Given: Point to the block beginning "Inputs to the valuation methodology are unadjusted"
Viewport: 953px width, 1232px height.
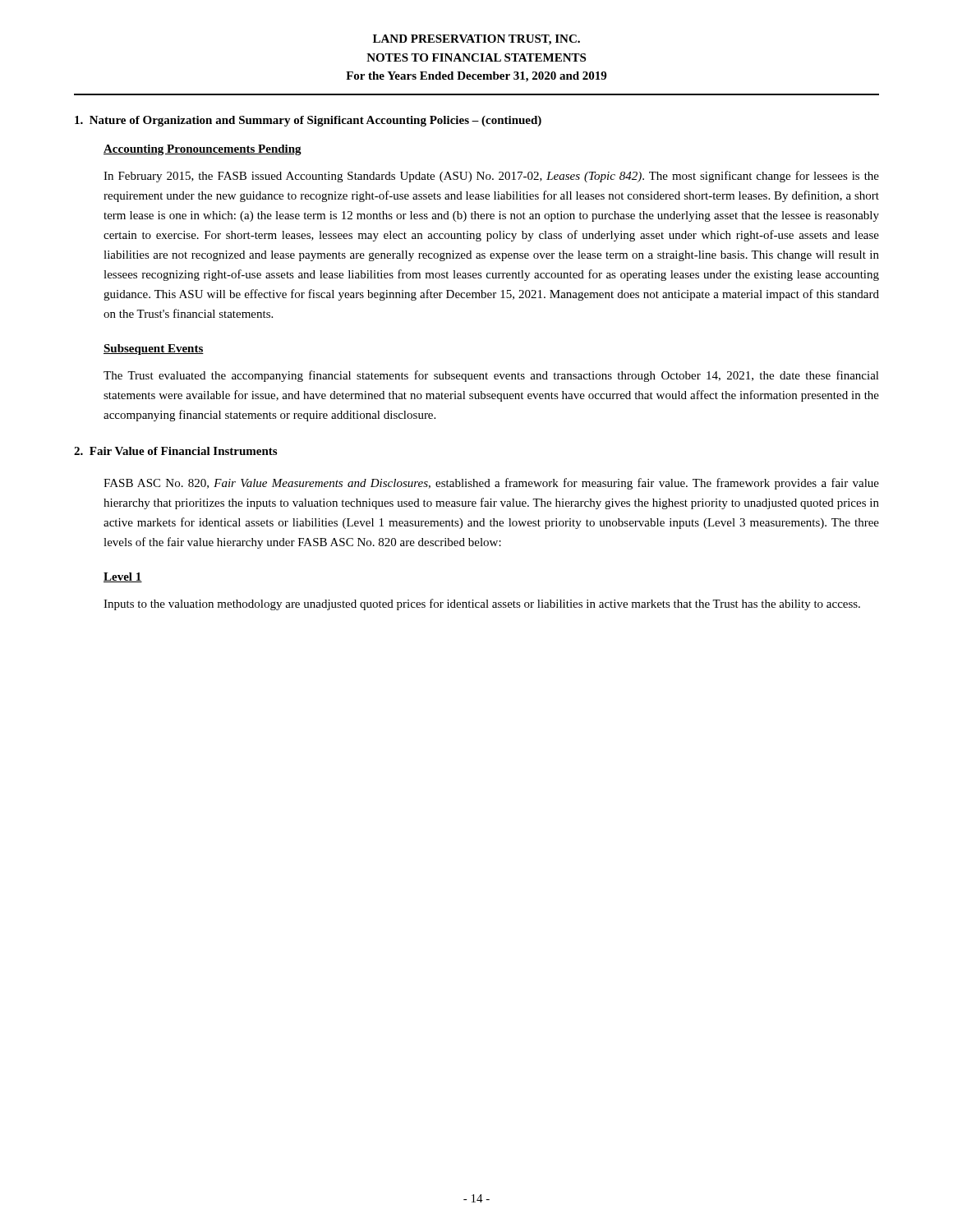Looking at the screenshot, I should (x=482, y=603).
